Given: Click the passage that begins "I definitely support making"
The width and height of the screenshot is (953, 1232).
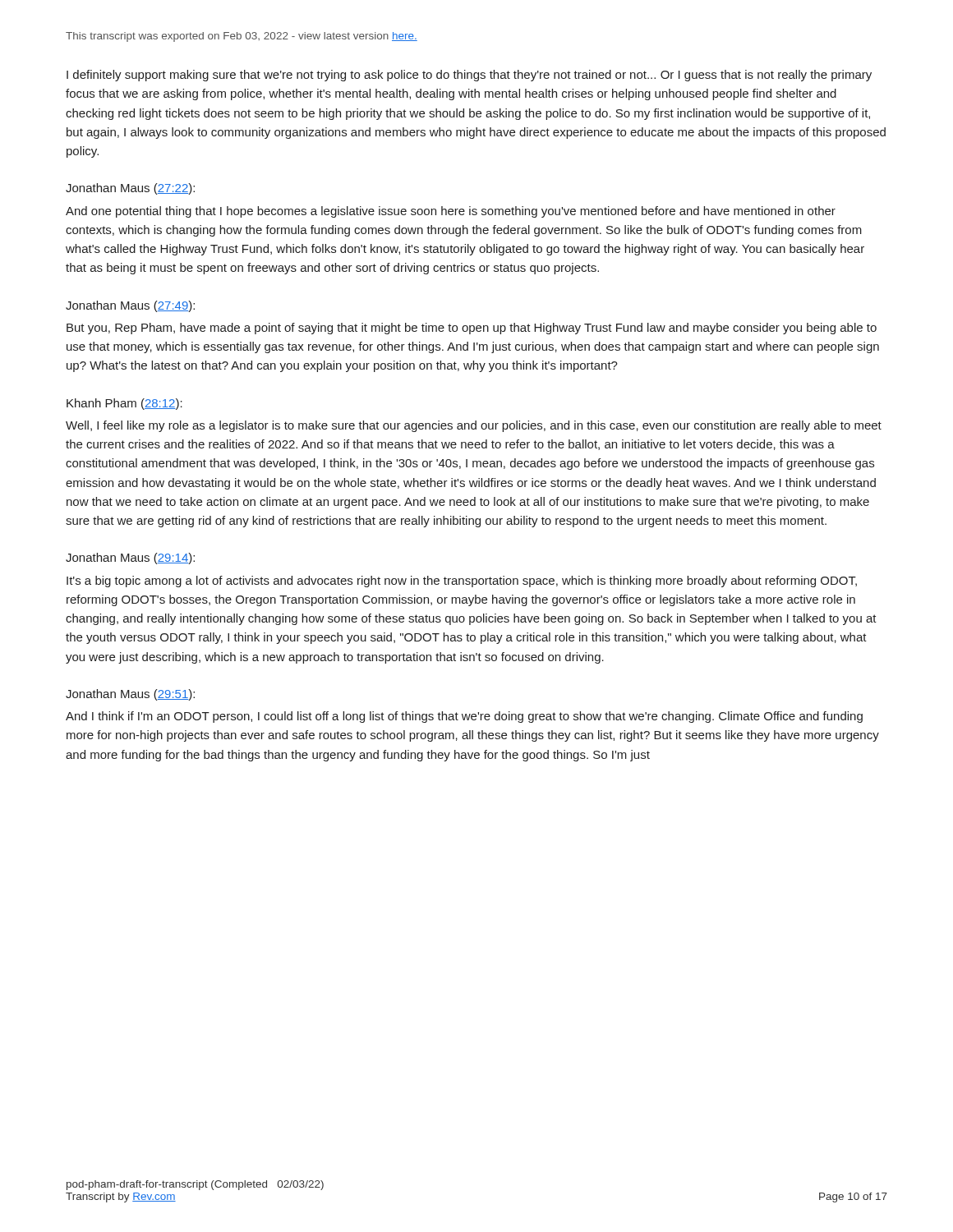Looking at the screenshot, I should click(x=476, y=113).
